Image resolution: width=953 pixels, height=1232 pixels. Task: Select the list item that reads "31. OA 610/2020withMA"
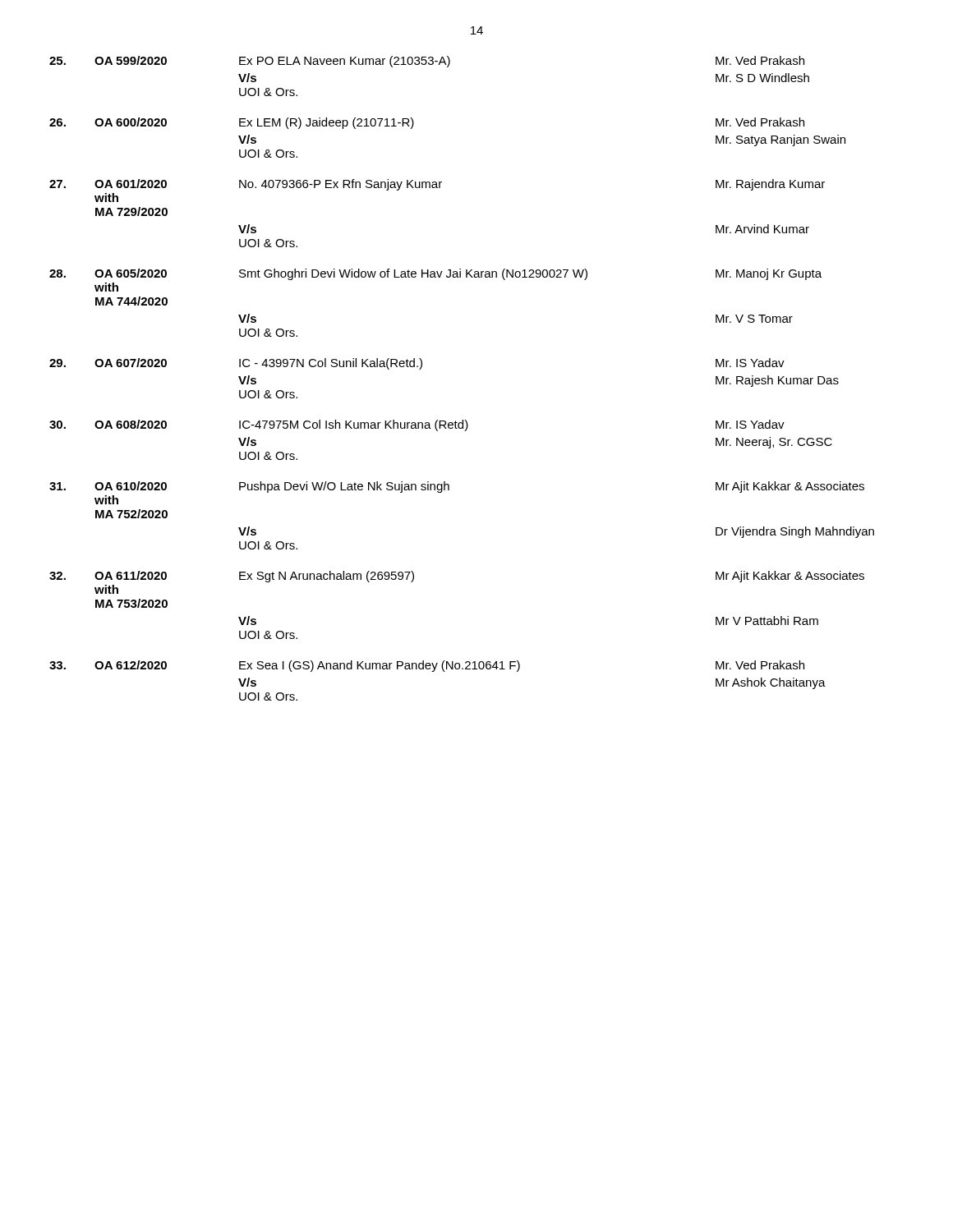pyautogui.click(x=134, y=487)
